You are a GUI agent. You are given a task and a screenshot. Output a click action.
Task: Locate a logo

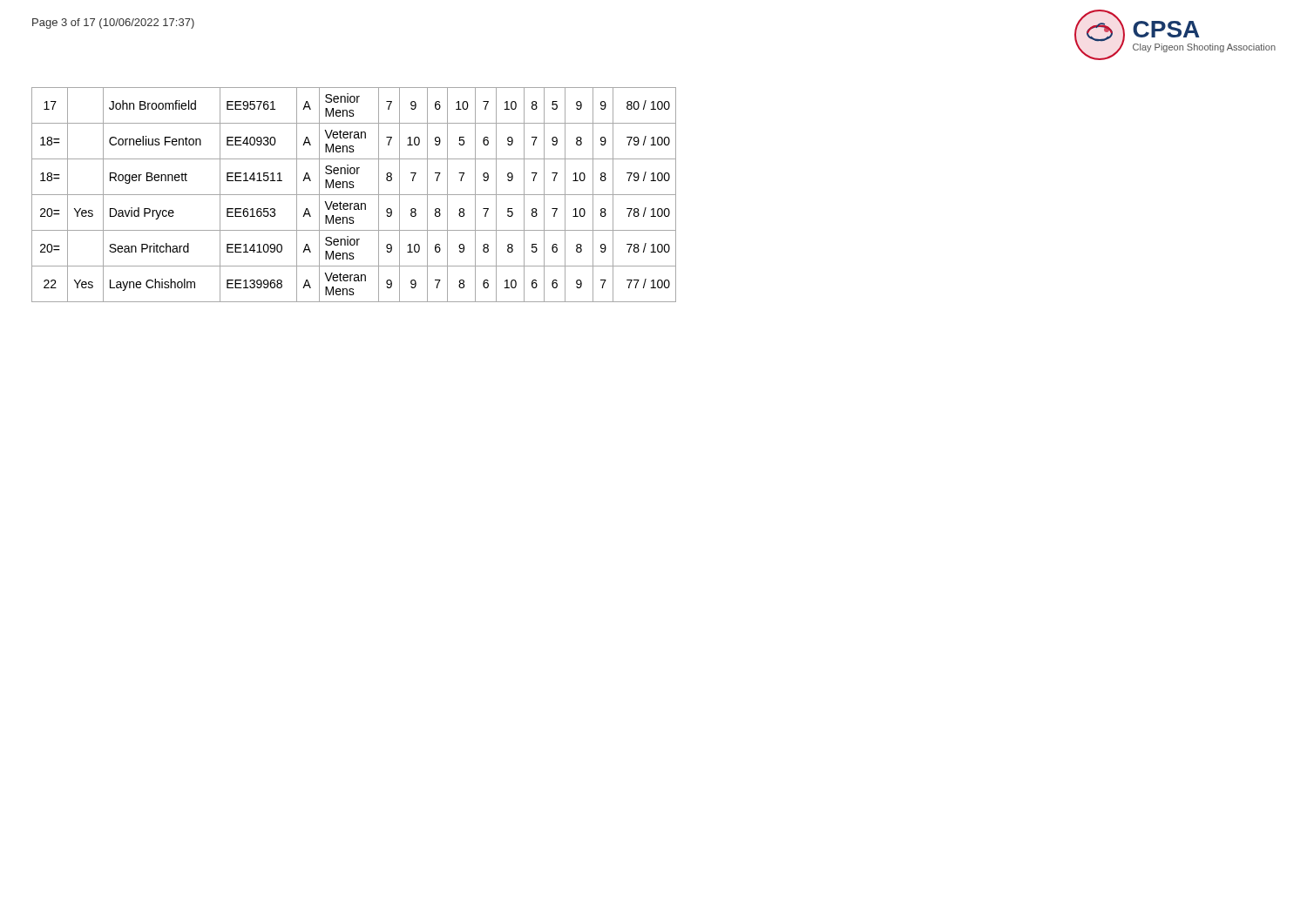1174,35
